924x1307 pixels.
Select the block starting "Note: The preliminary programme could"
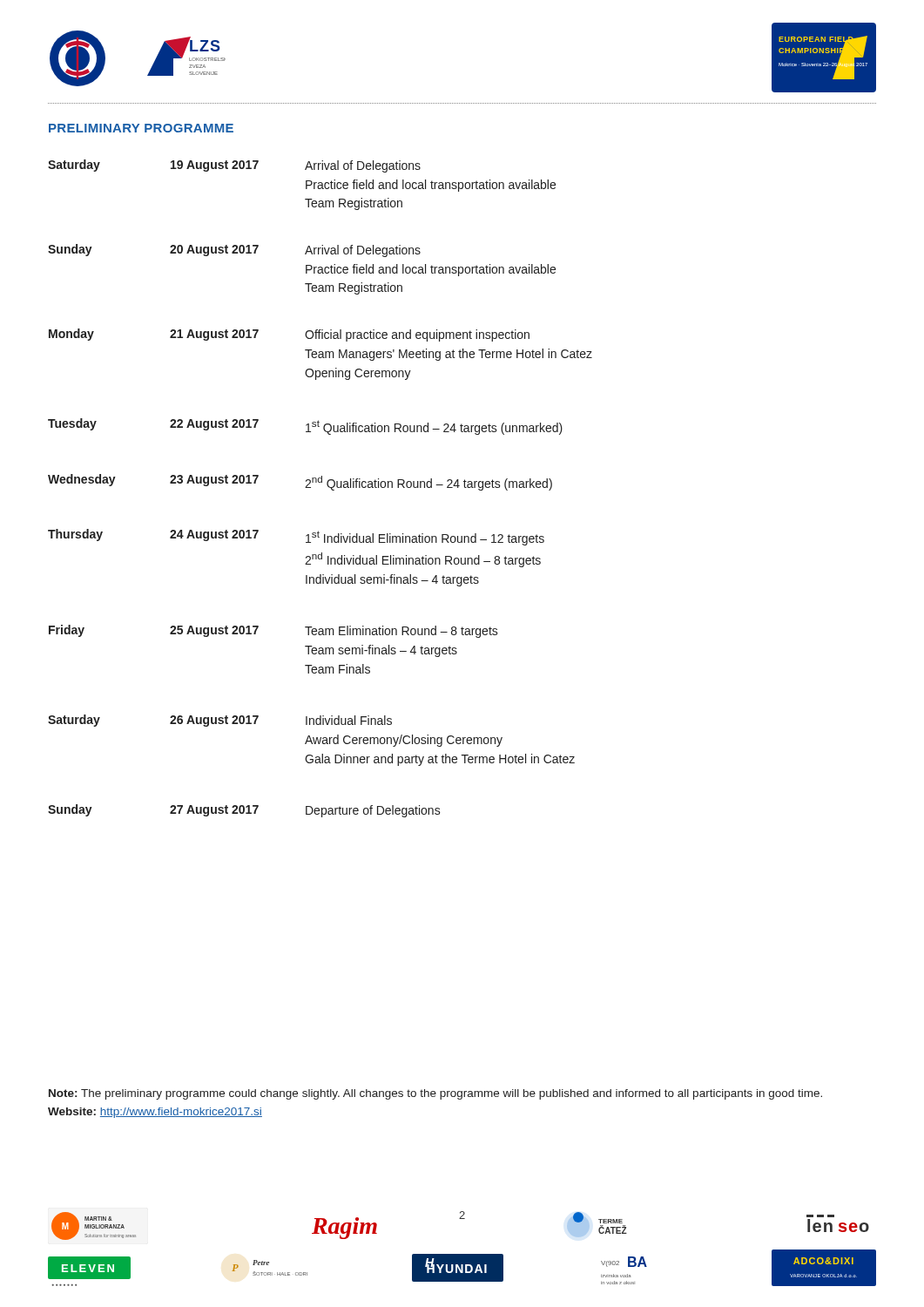pyautogui.click(x=436, y=1102)
